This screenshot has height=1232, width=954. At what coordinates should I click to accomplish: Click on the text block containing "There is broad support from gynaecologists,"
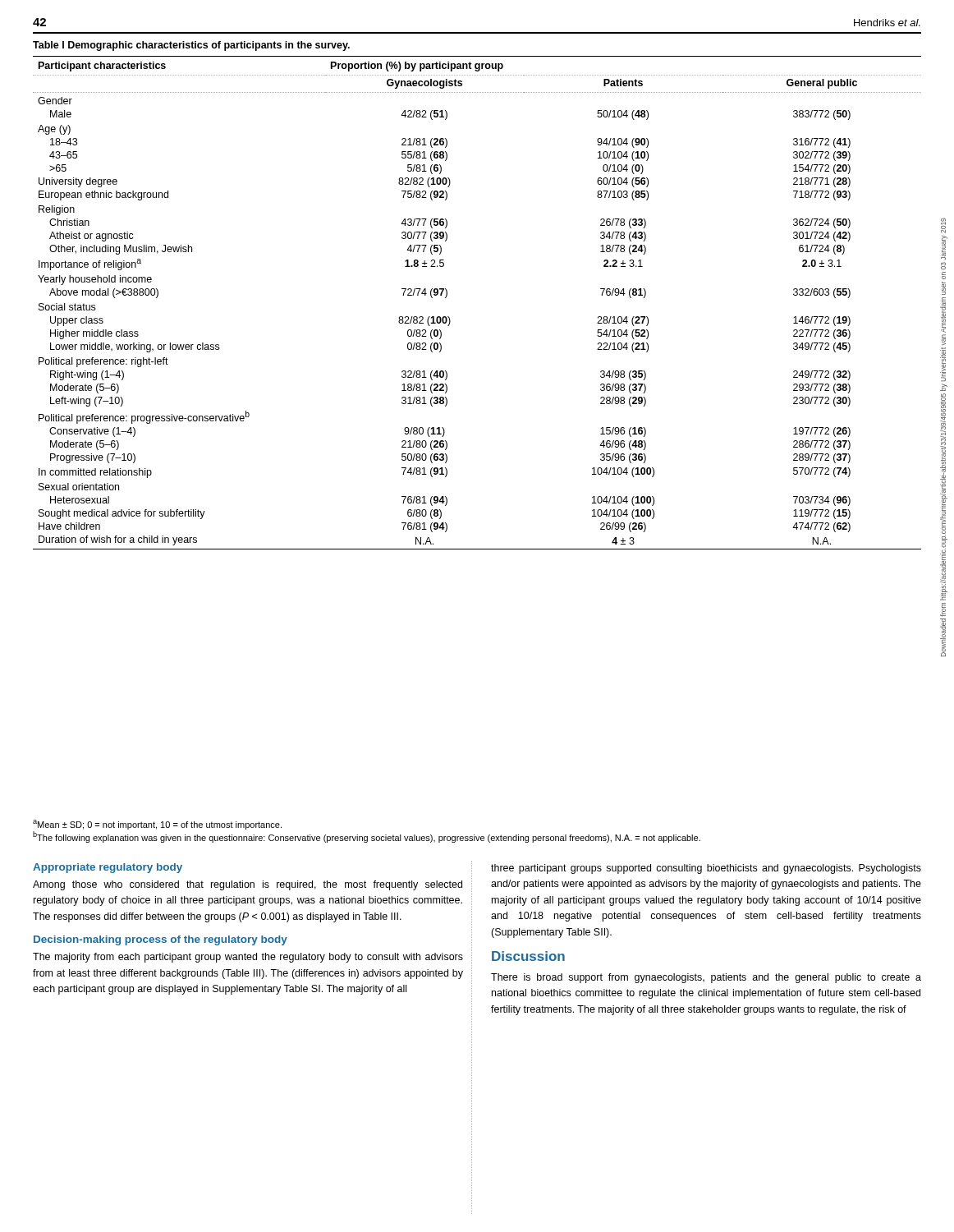coord(706,993)
